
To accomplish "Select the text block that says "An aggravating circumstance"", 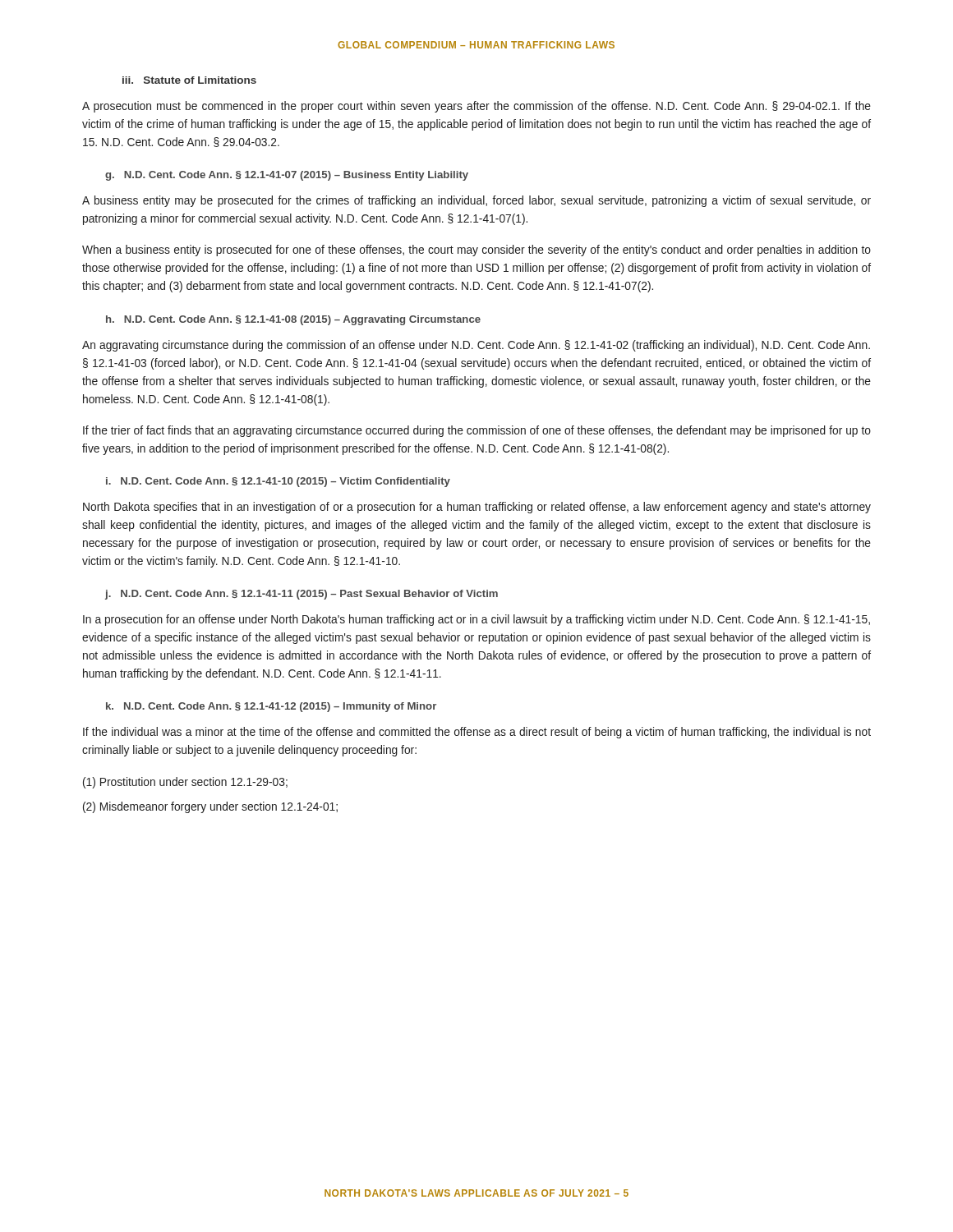I will [476, 372].
